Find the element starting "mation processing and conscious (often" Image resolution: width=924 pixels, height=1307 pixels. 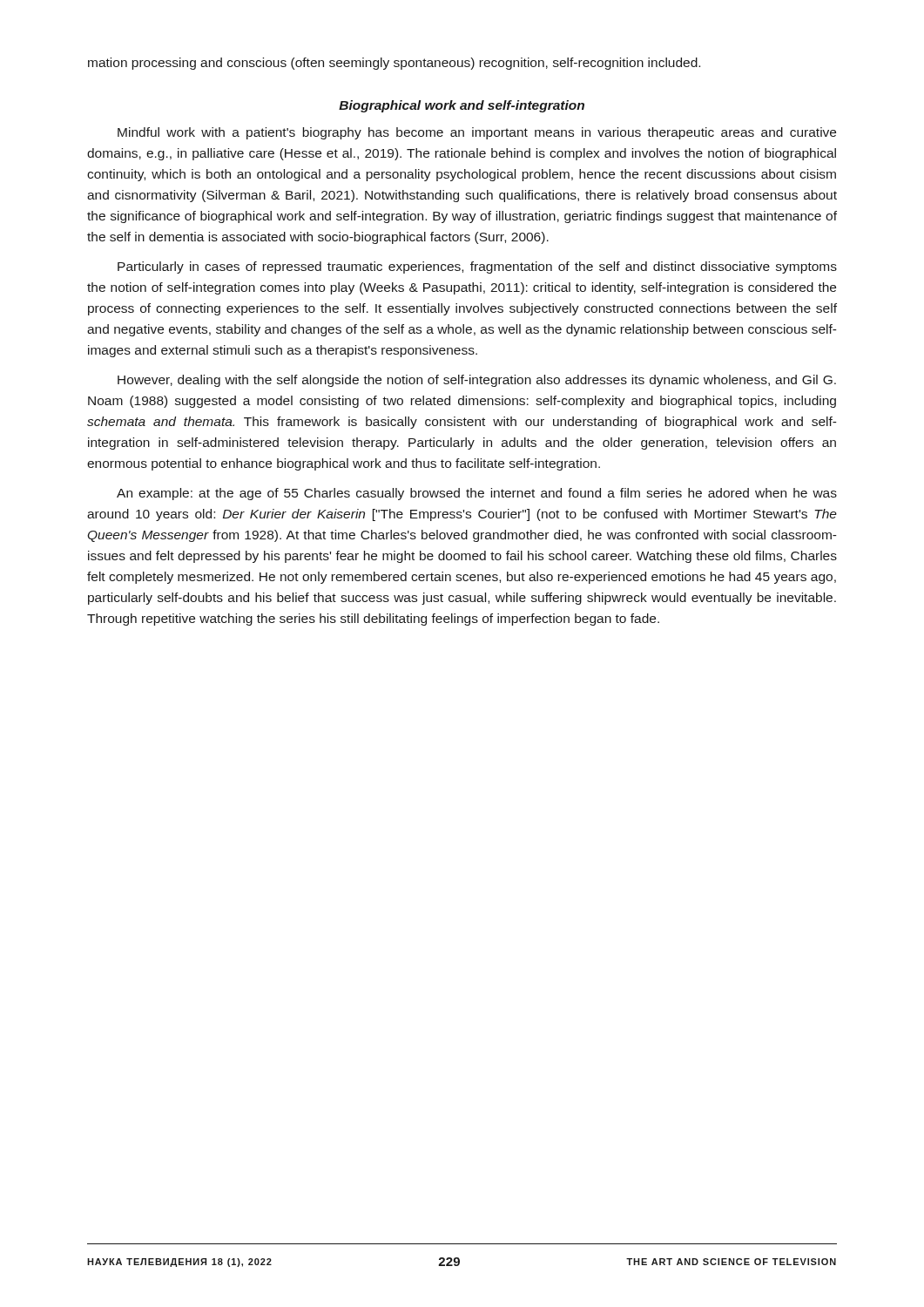(x=394, y=62)
